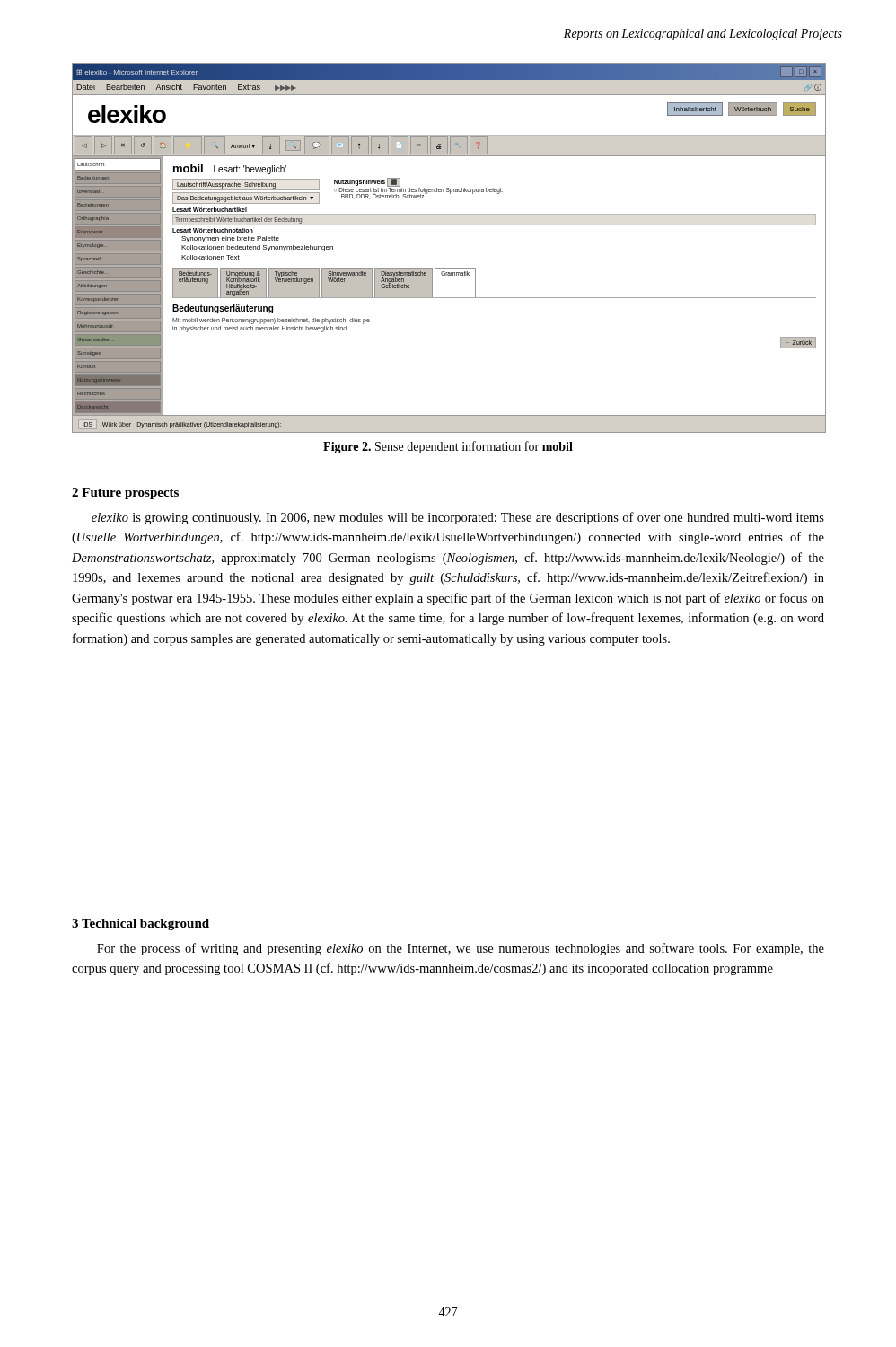Point to the region starting "3 Technical background"

(141, 923)
